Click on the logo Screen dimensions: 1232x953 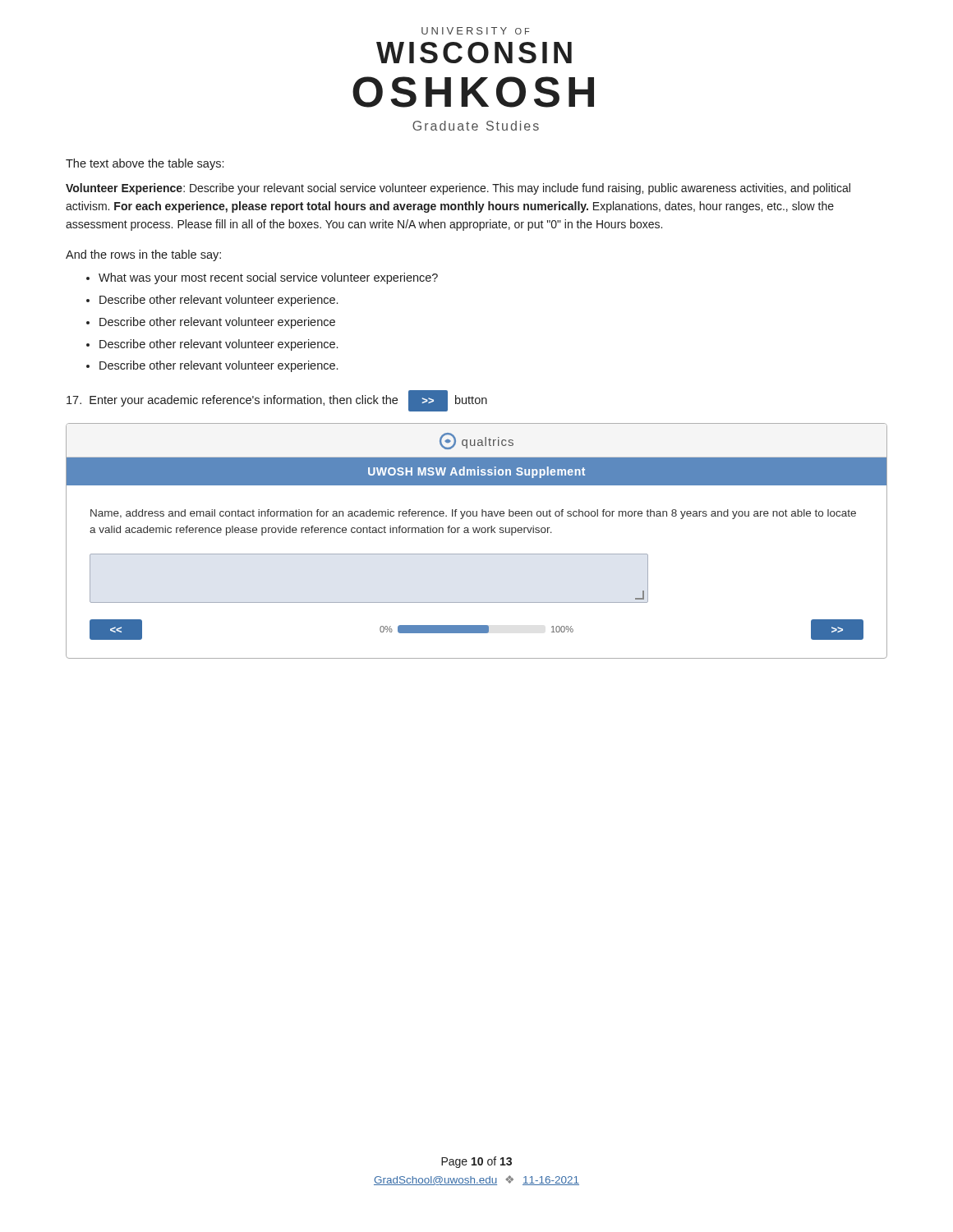[x=476, y=67]
